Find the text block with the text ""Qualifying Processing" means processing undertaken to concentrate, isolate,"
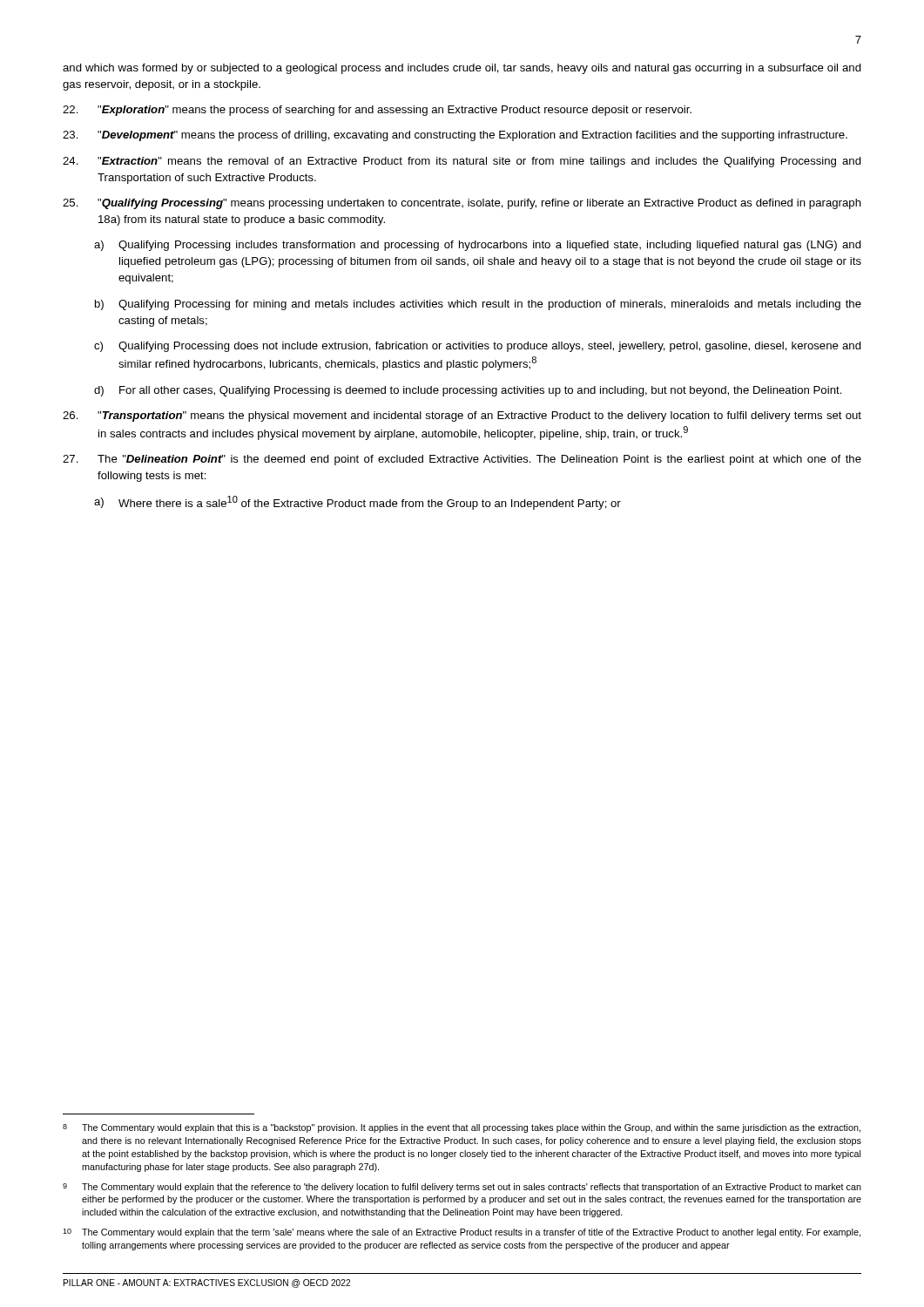Viewport: 924px width, 1307px height. [x=462, y=211]
